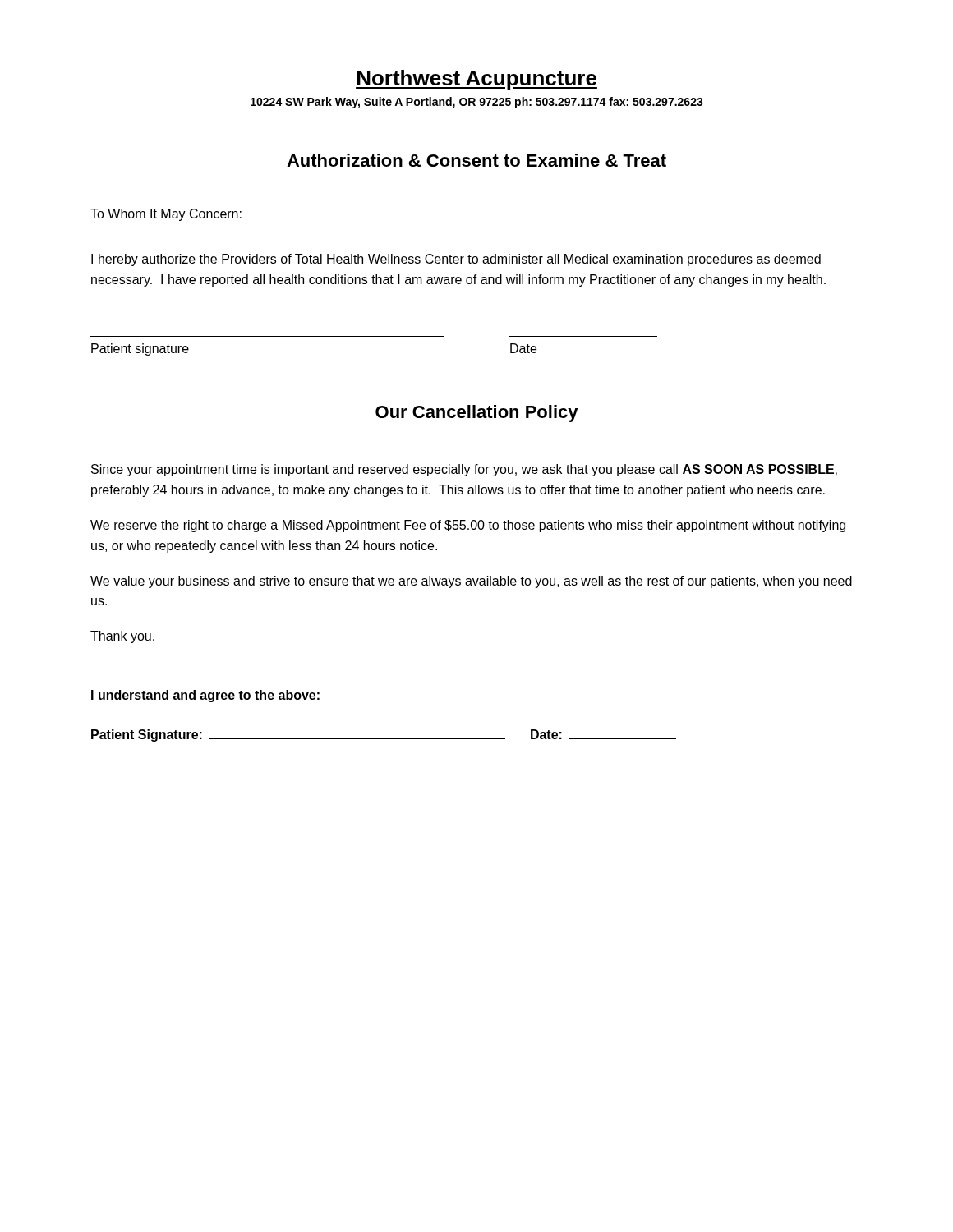Click on the text that reads "Patient signature Date"
953x1232 pixels.
point(138,349)
